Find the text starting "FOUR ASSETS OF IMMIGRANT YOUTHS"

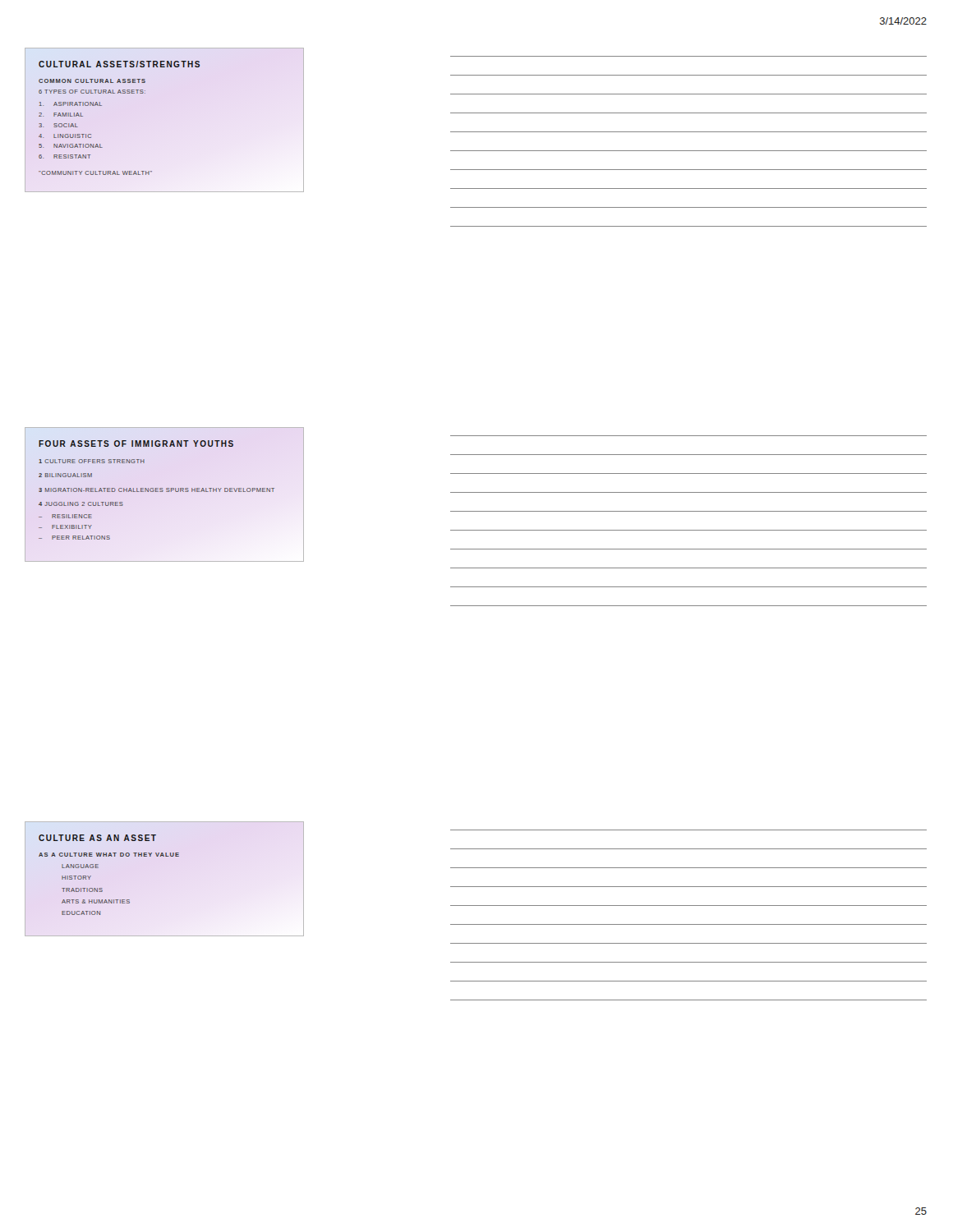pyautogui.click(x=137, y=444)
